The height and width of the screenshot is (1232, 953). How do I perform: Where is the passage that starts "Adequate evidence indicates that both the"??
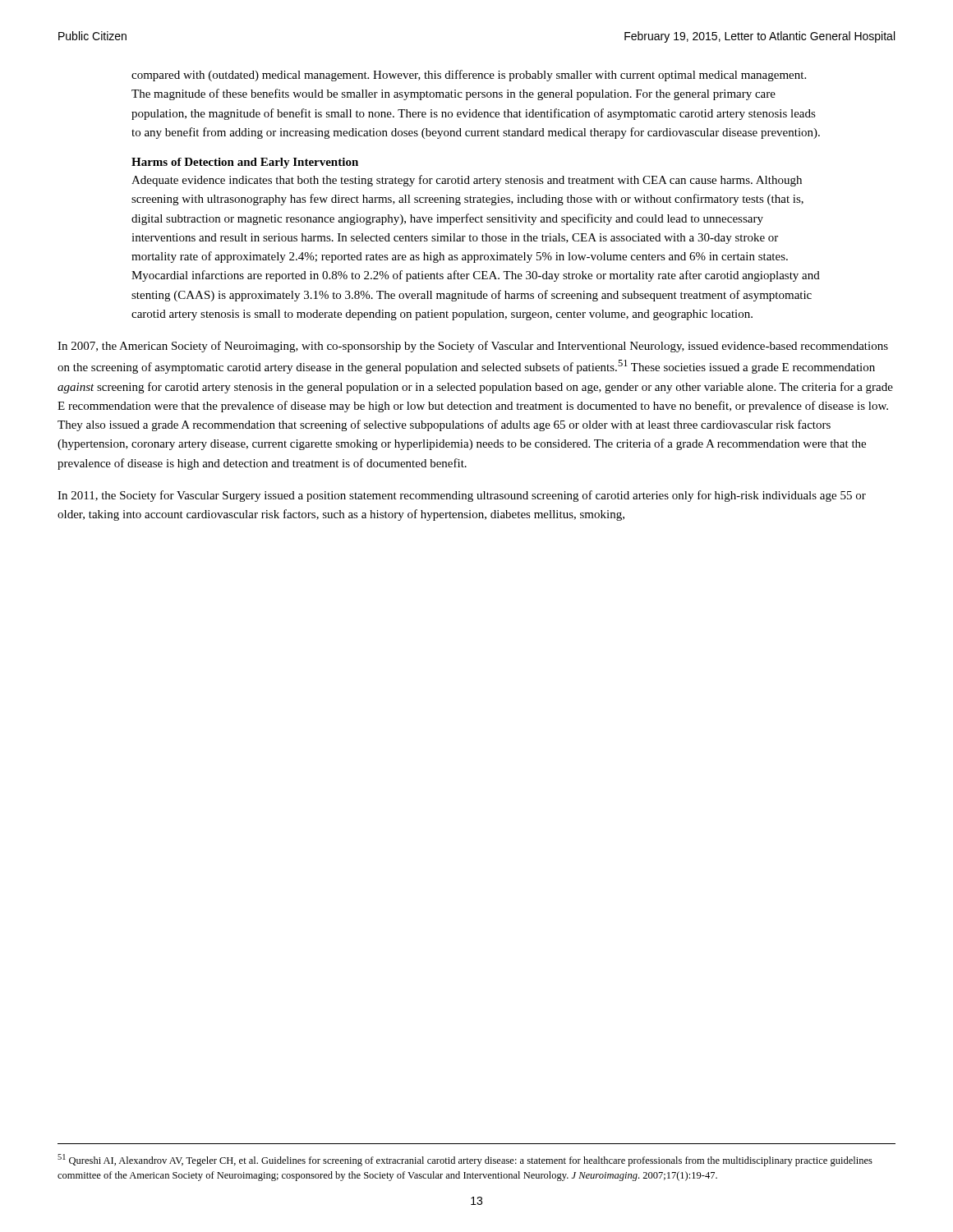pyautogui.click(x=476, y=247)
